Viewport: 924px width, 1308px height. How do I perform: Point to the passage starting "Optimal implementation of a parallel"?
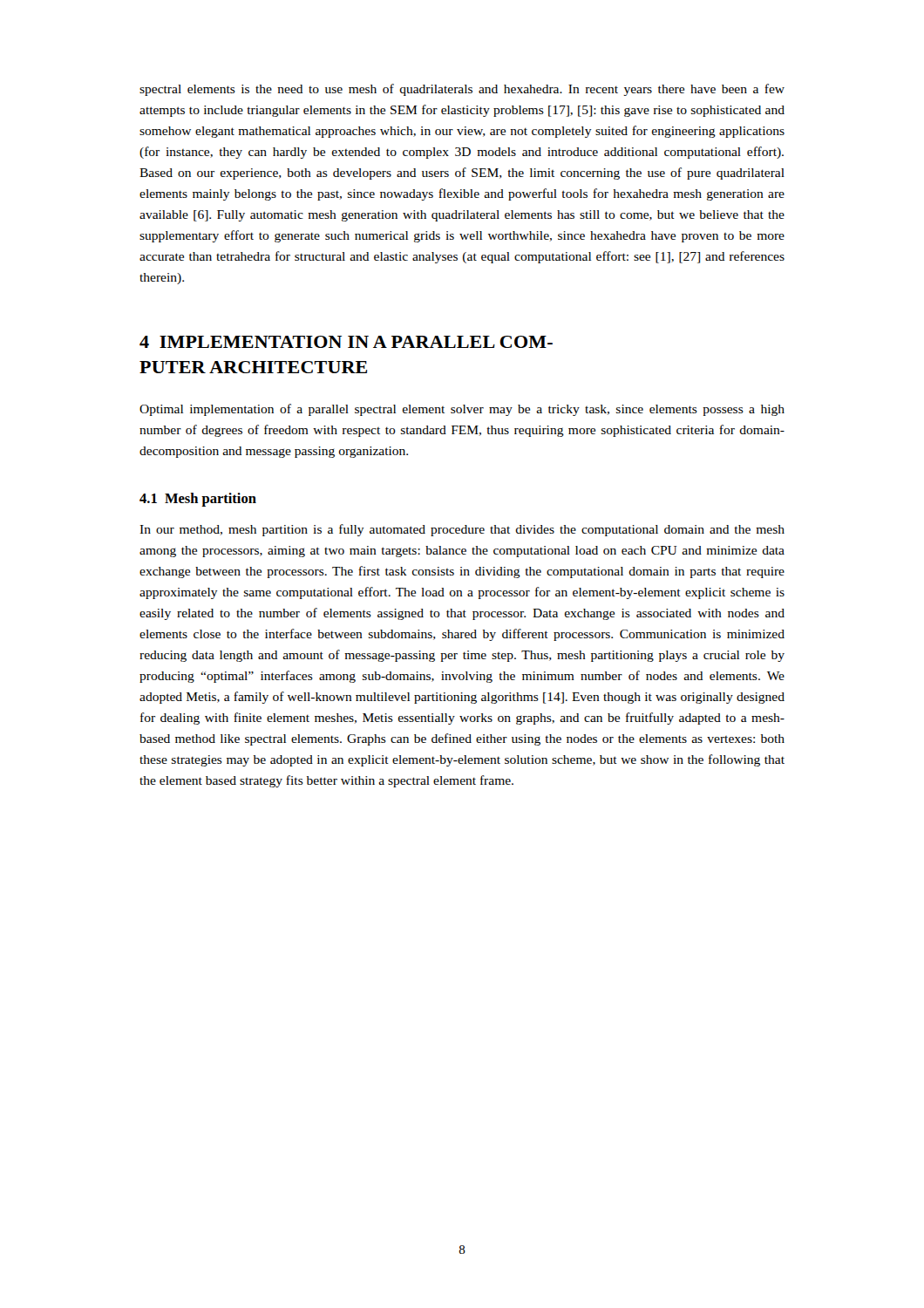pyautogui.click(x=462, y=430)
